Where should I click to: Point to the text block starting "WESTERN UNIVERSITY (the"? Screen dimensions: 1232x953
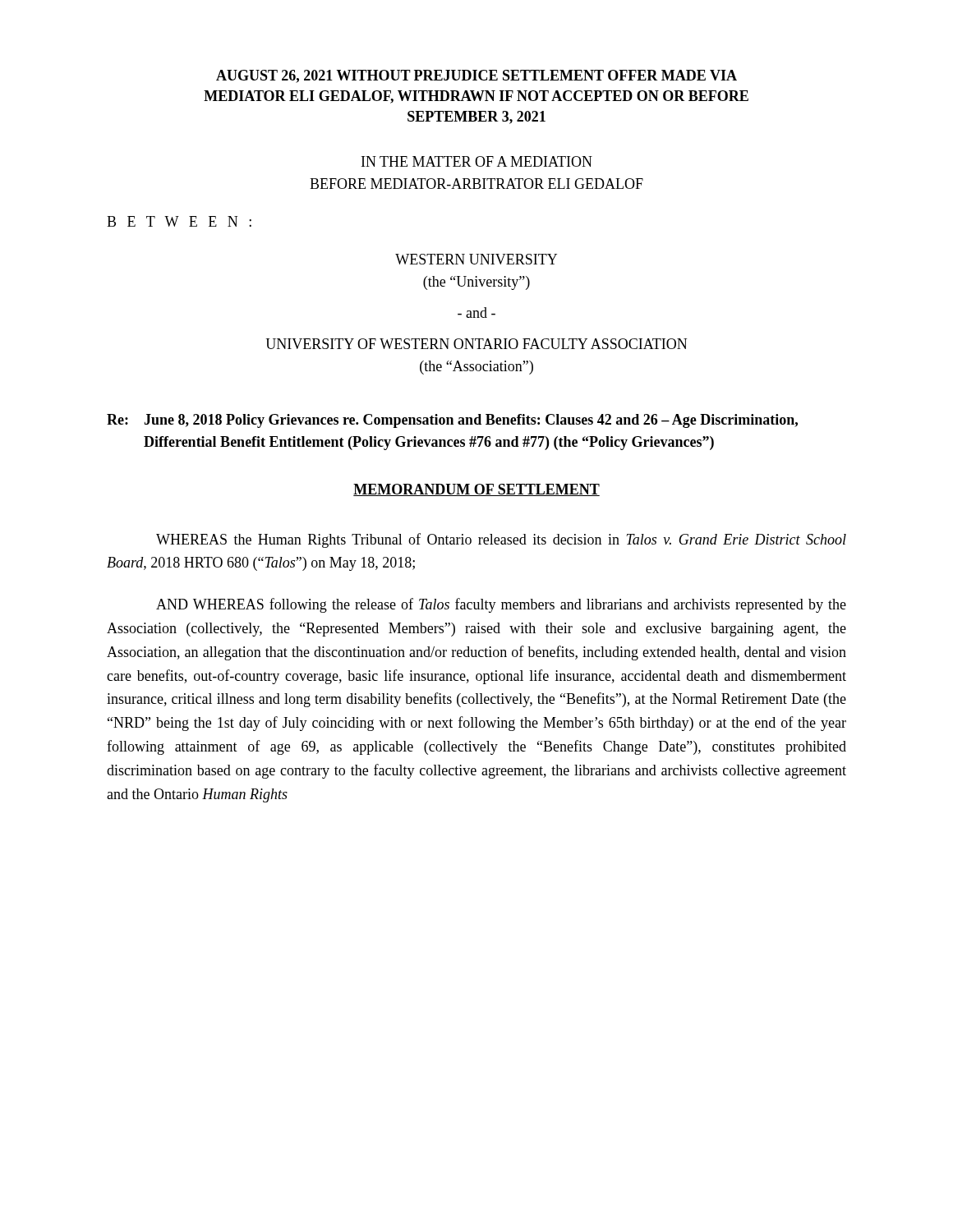(x=476, y=271)
